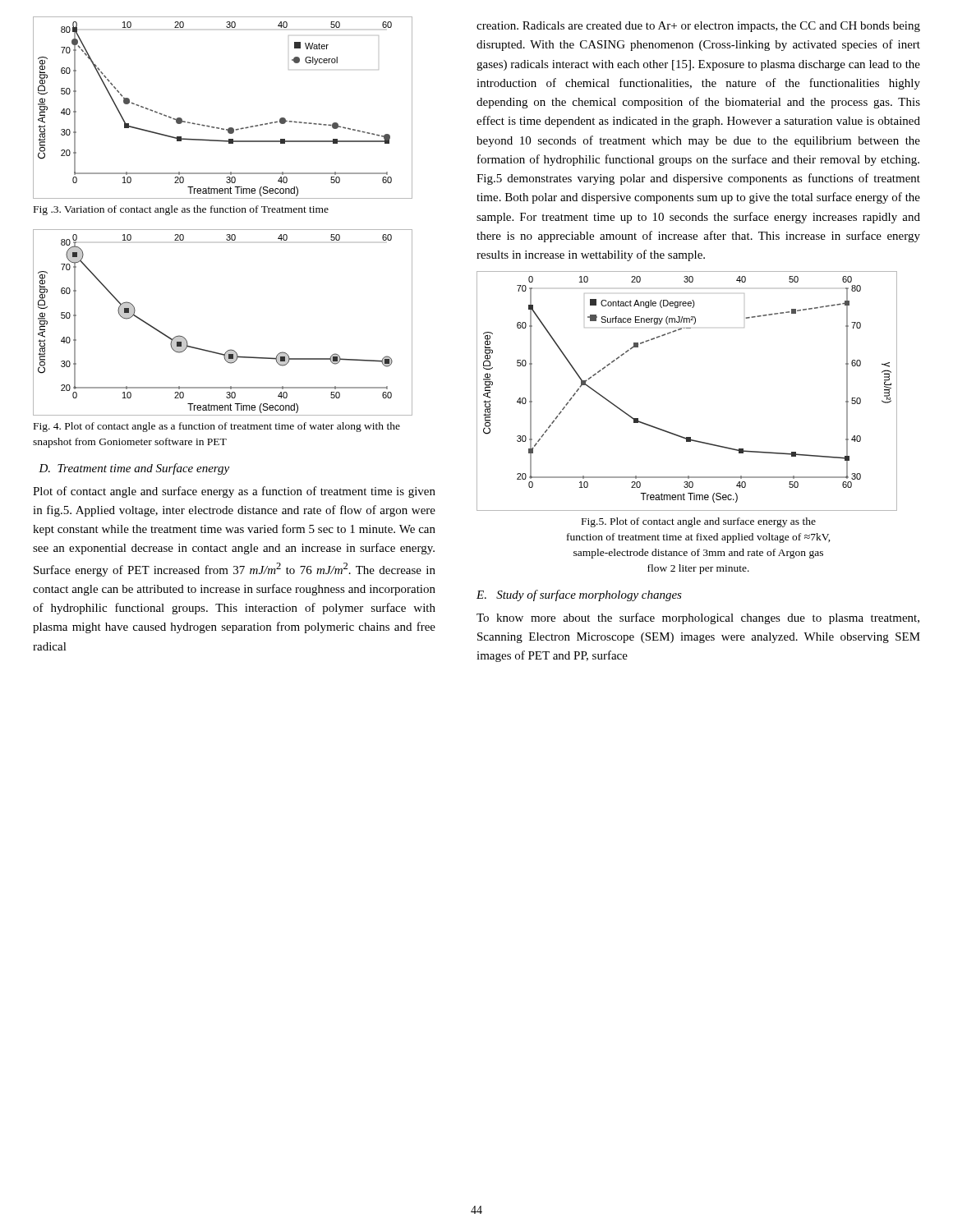Find the text block that says "To know more about the"
Screen dimensions: 1232x953
tap(698, 637)
